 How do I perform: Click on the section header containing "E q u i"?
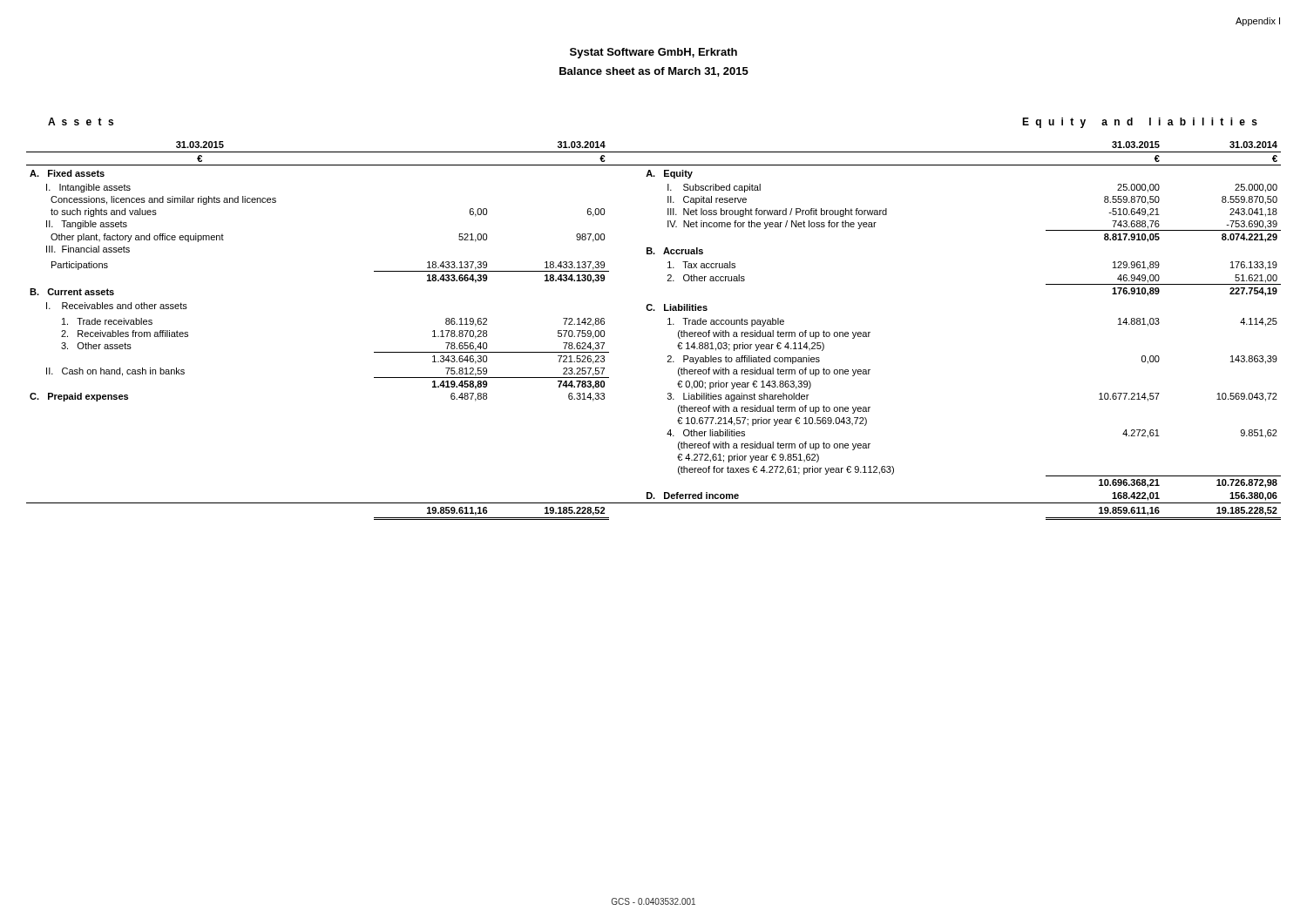[1141, 122]
